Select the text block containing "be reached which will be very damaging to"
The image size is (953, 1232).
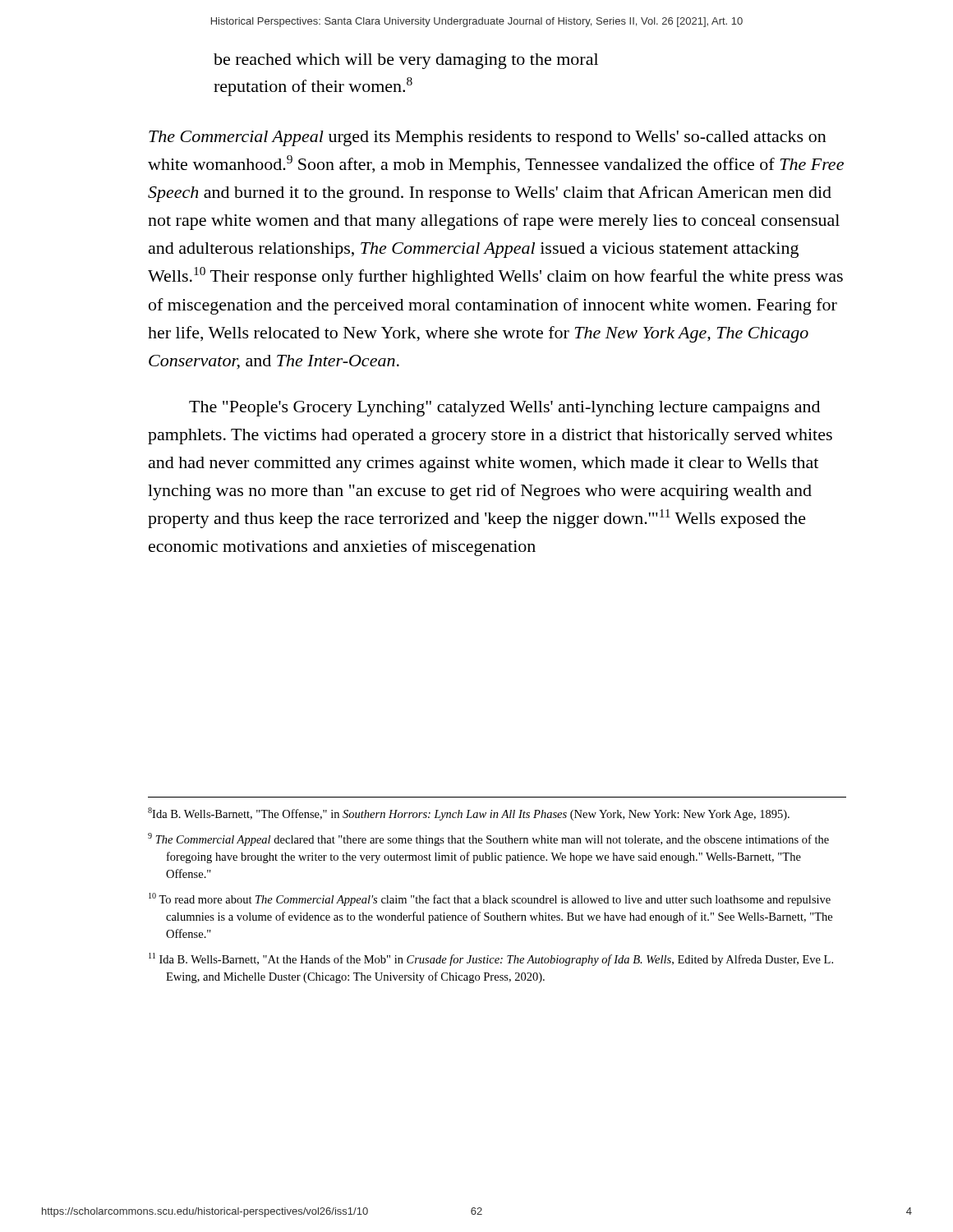tap(406, 72)
